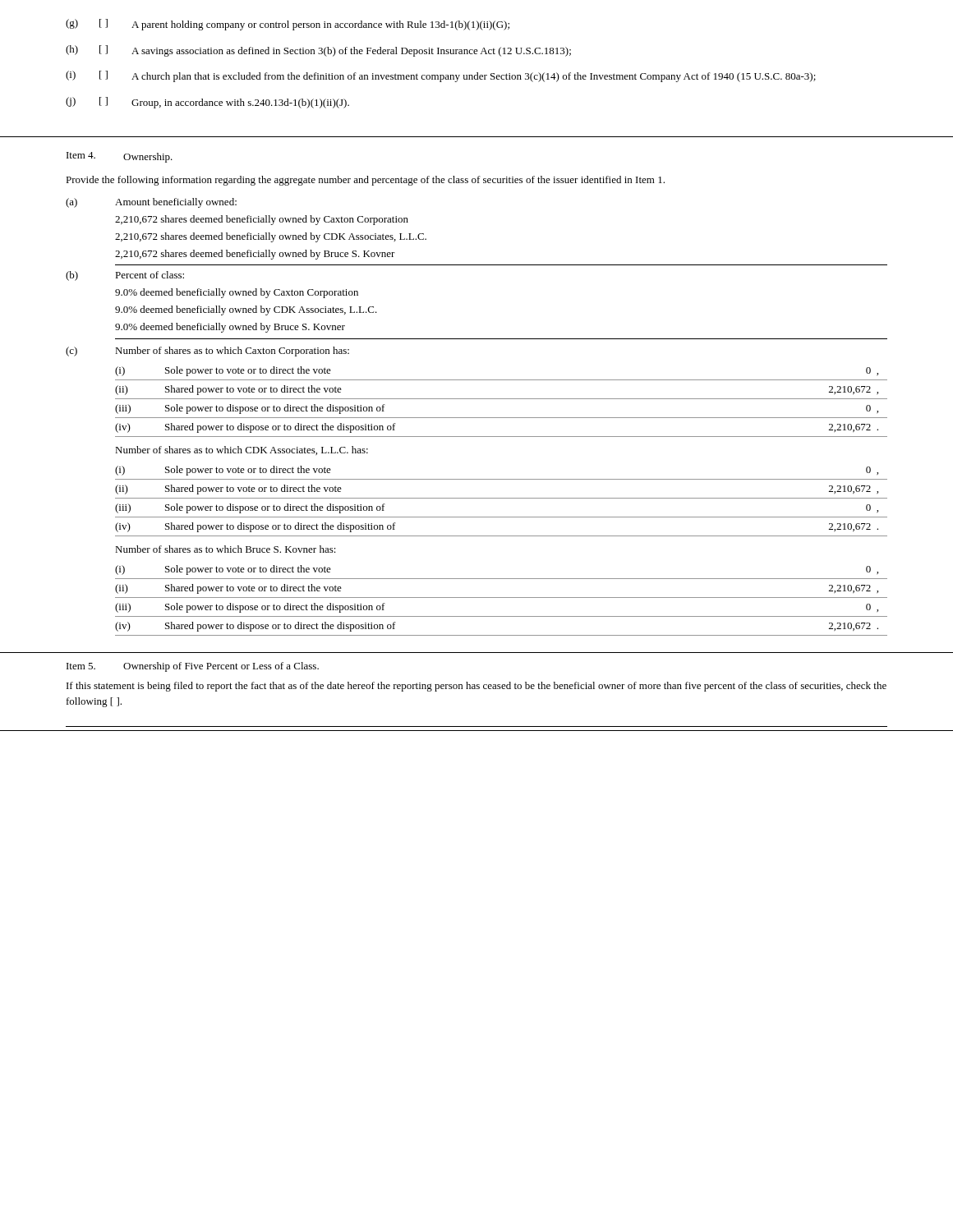The image size is (953, 1232).
Task: Click on the text block that says "2,210,672 shares deemed beneficially owned by Caxton Corporation"
Action: click(x=271, y=236)
